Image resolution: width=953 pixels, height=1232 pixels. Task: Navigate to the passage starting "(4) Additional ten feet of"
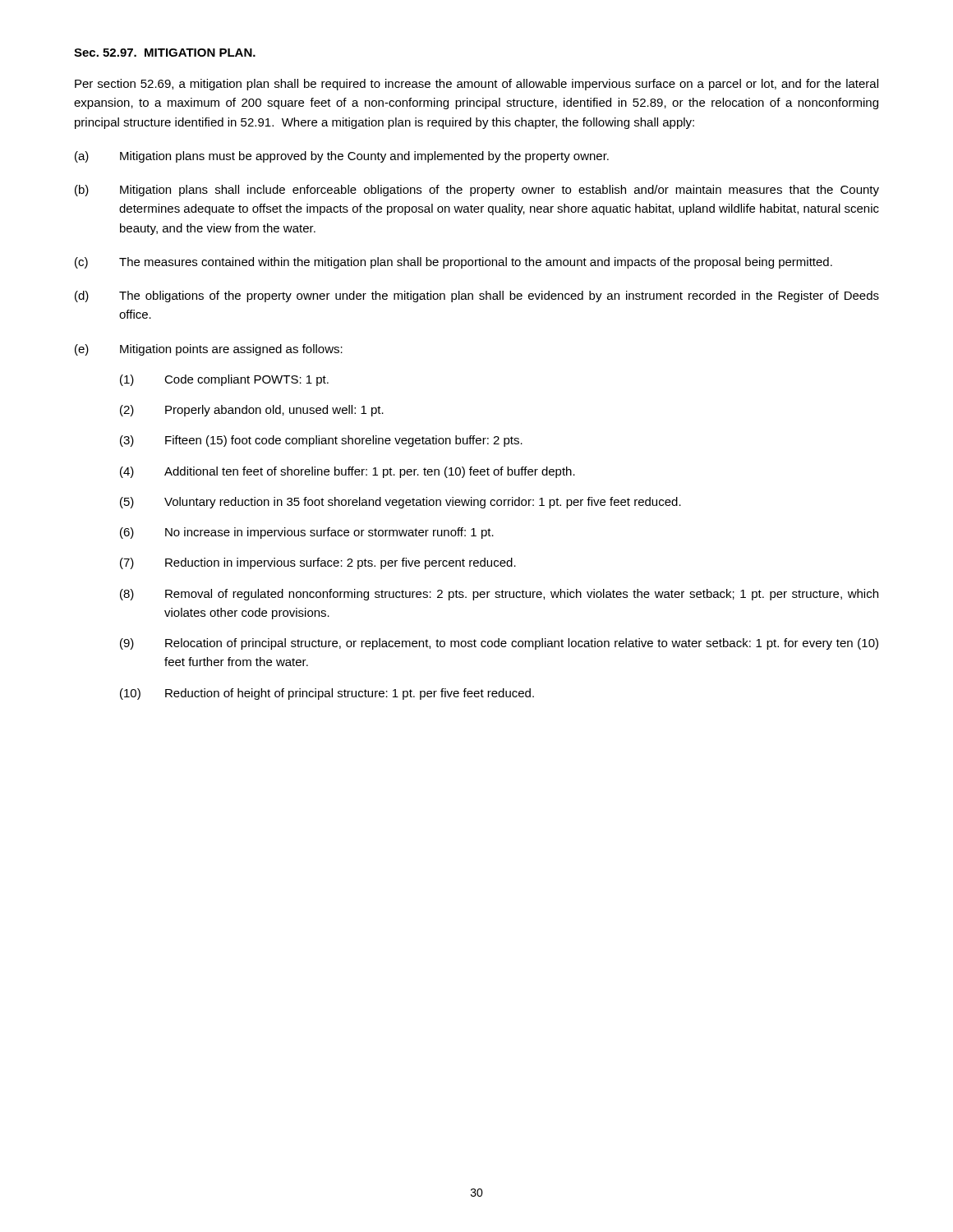[499, 471]
